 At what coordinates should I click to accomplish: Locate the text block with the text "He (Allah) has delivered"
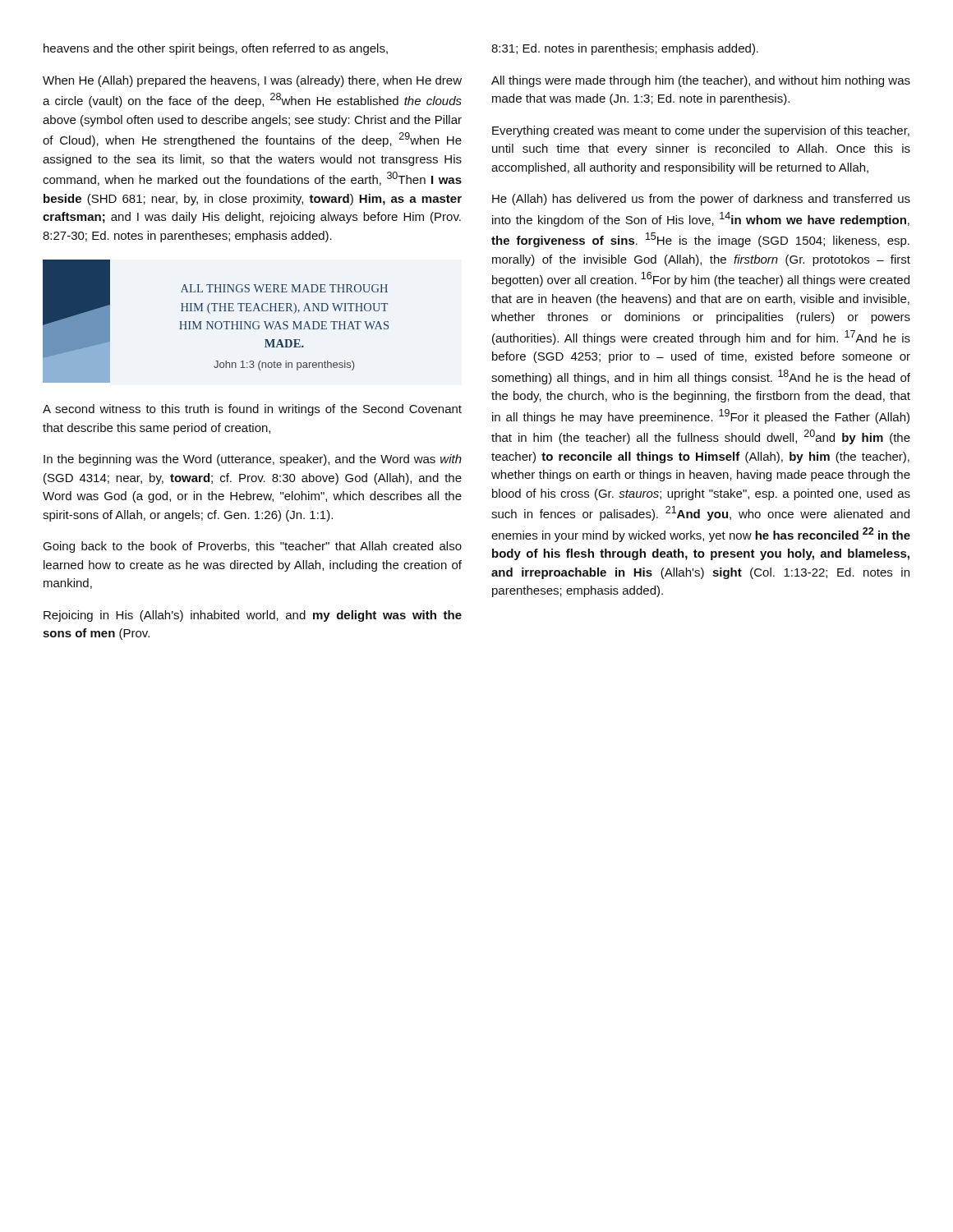point(701,394)
